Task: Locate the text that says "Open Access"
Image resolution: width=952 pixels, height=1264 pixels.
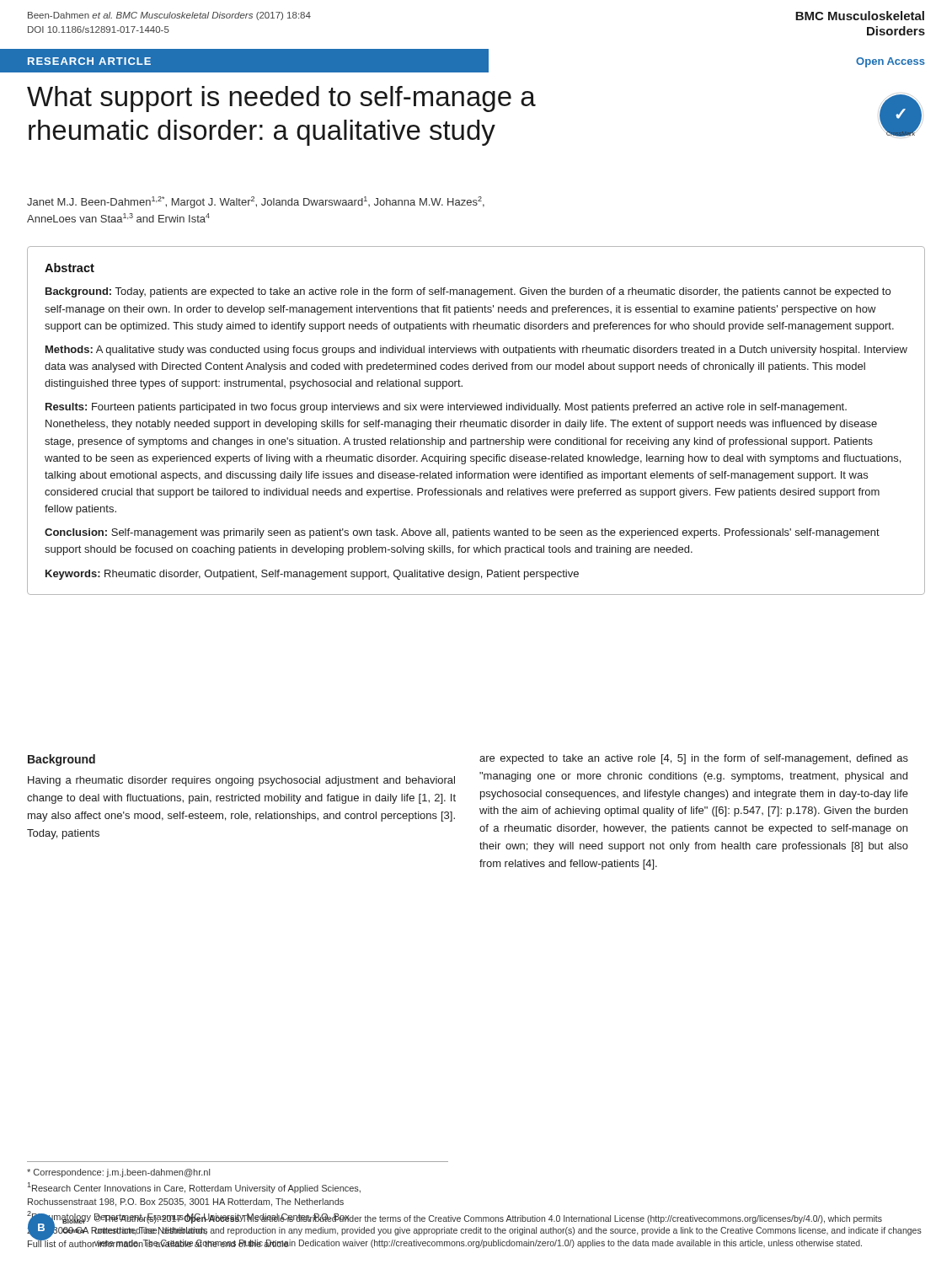Action: tap(891, 61)
